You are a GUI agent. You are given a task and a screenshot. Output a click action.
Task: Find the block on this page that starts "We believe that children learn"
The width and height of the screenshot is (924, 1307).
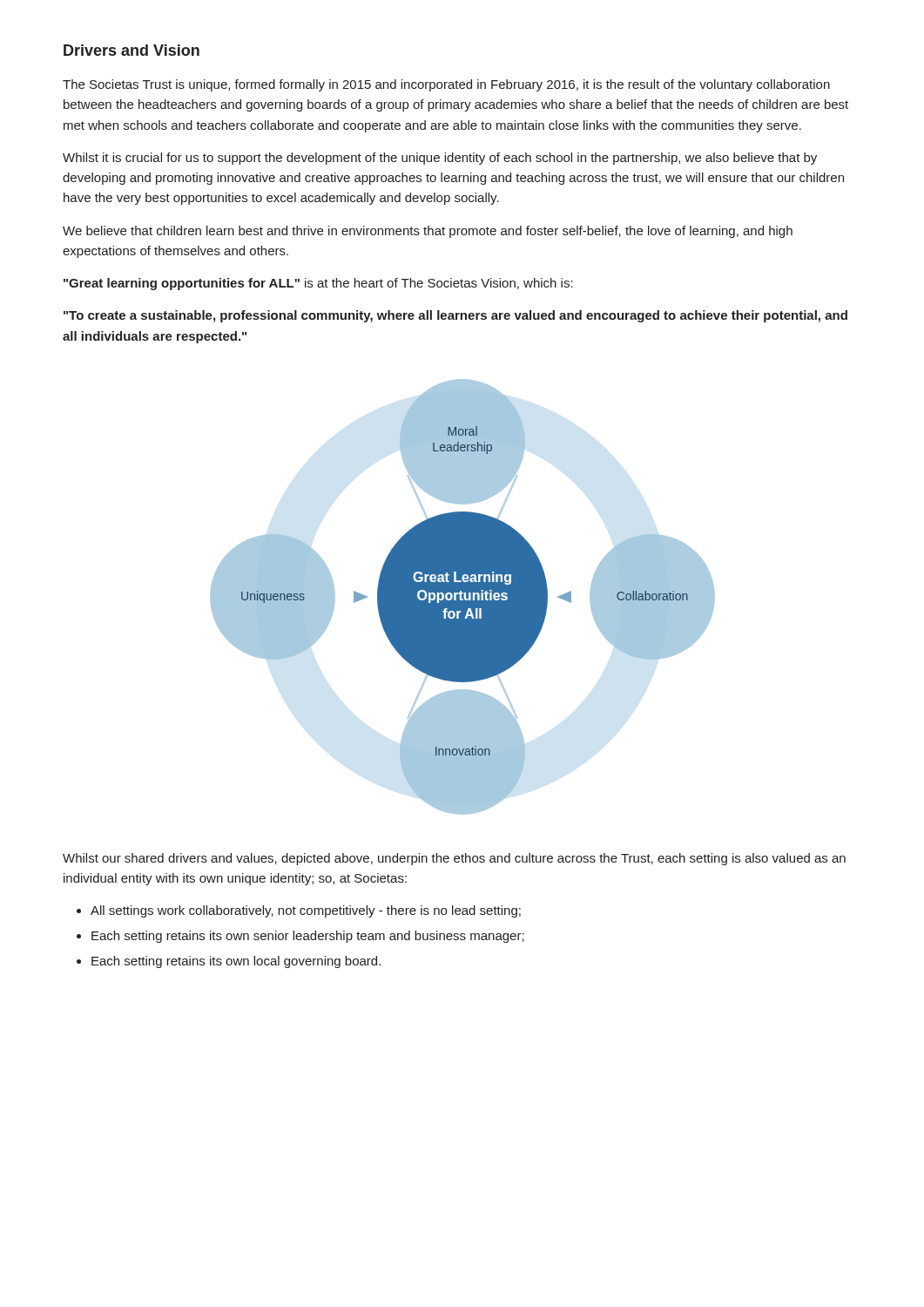point(428,240)
